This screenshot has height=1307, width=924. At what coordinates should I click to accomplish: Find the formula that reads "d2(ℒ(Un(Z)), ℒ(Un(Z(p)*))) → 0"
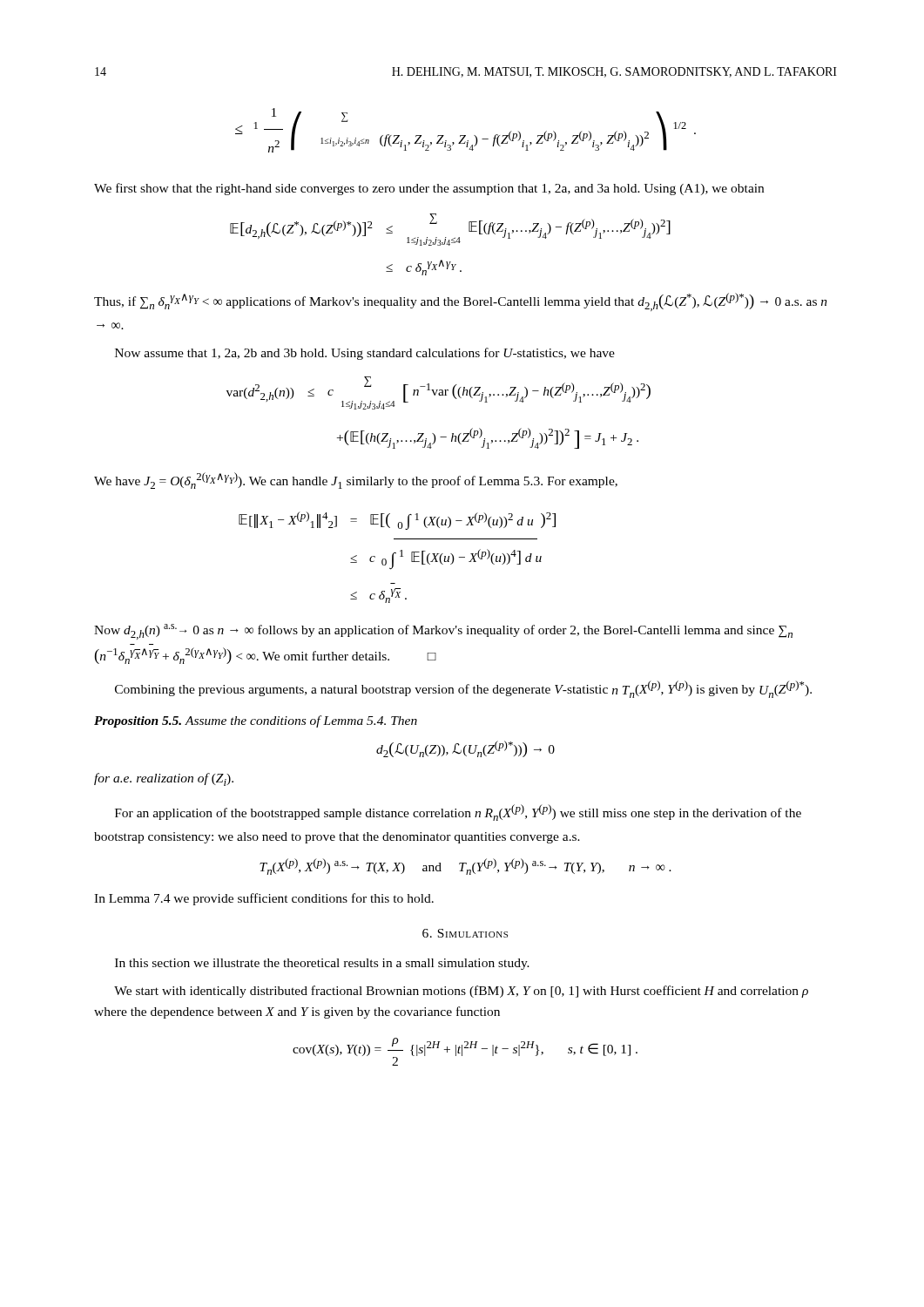pyautogui.click(x=466, y=749)
